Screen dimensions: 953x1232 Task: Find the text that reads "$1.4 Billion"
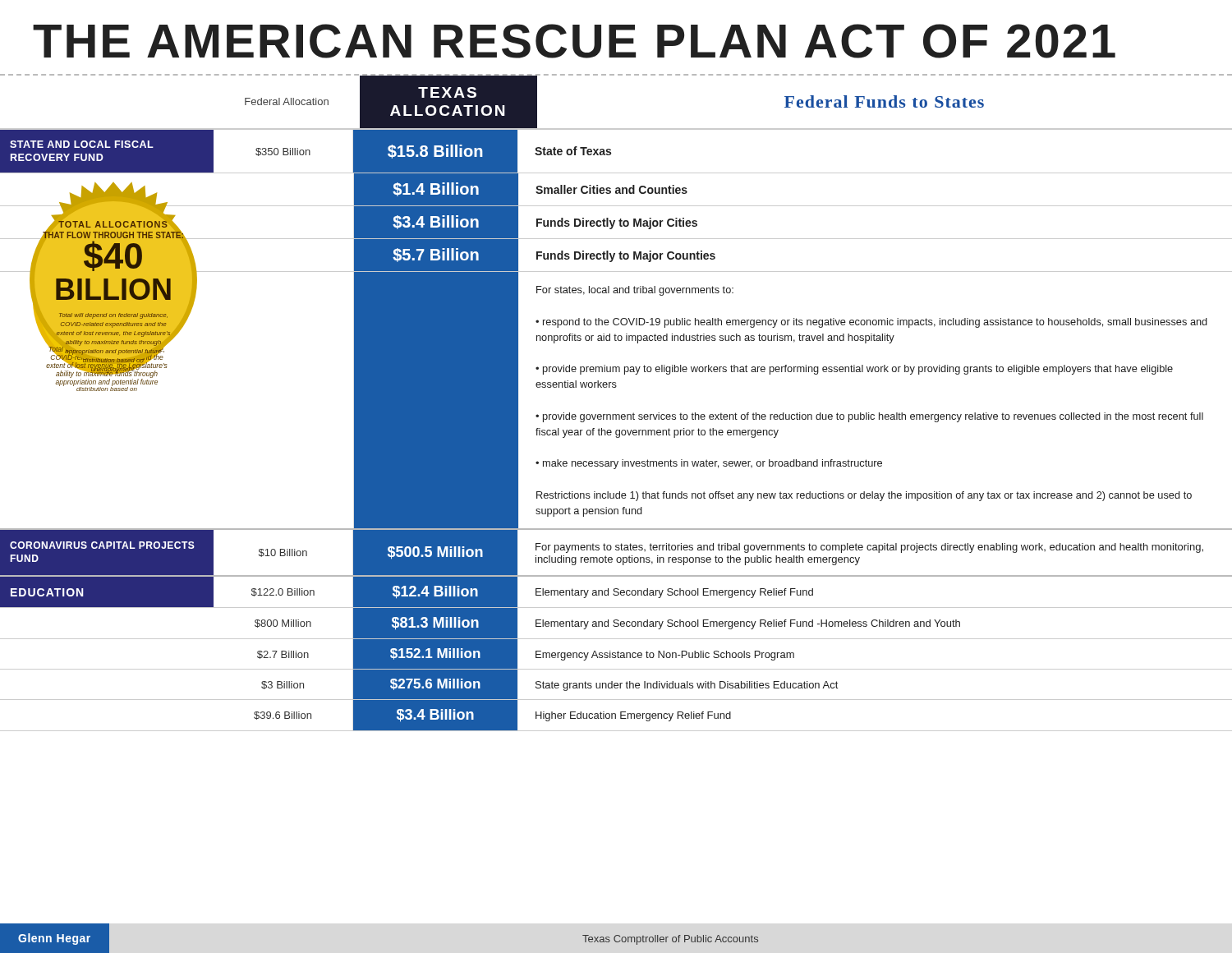coord(436,190)
